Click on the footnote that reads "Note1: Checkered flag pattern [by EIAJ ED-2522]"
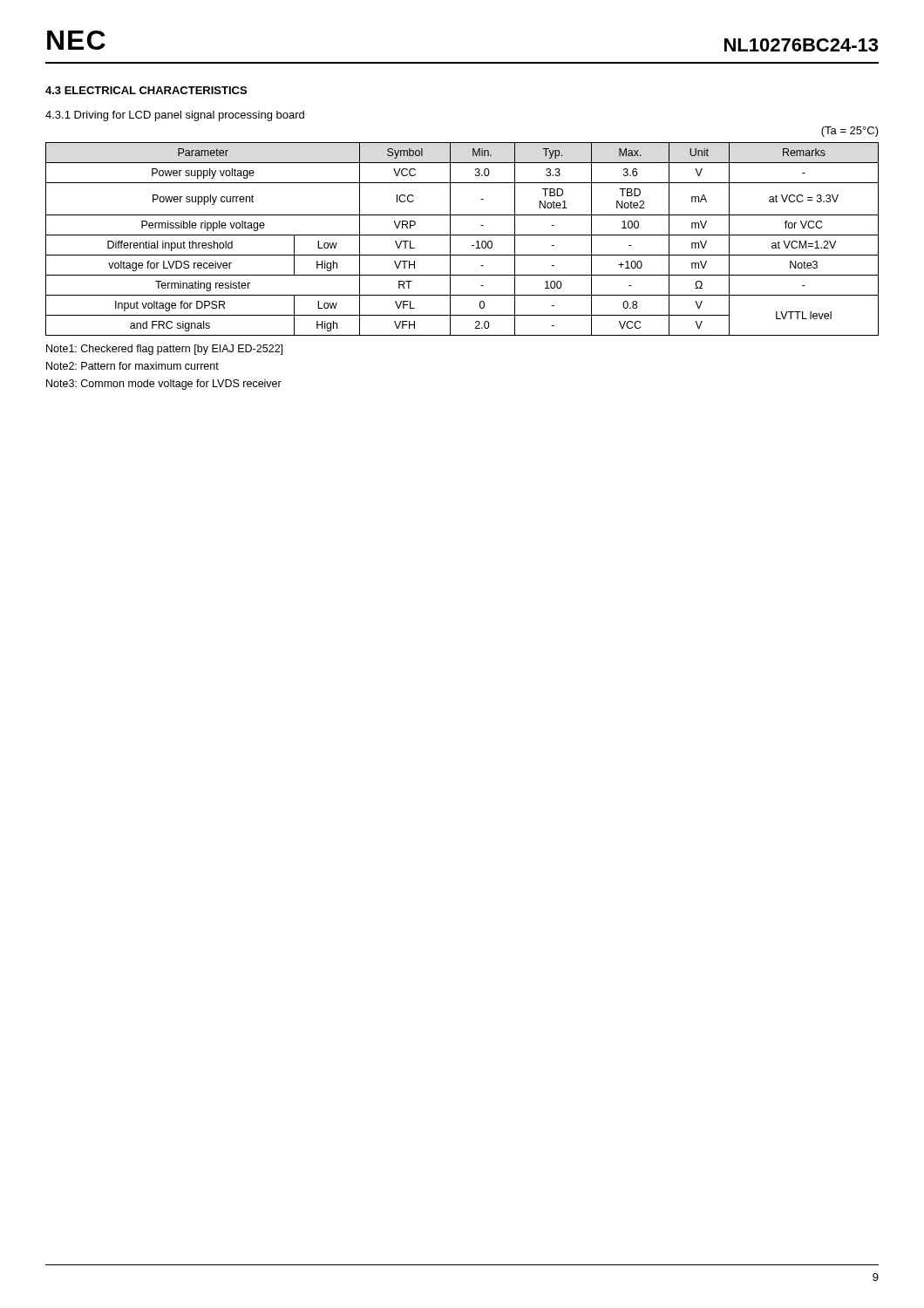 pyautogui.click(x=164, y=349)
